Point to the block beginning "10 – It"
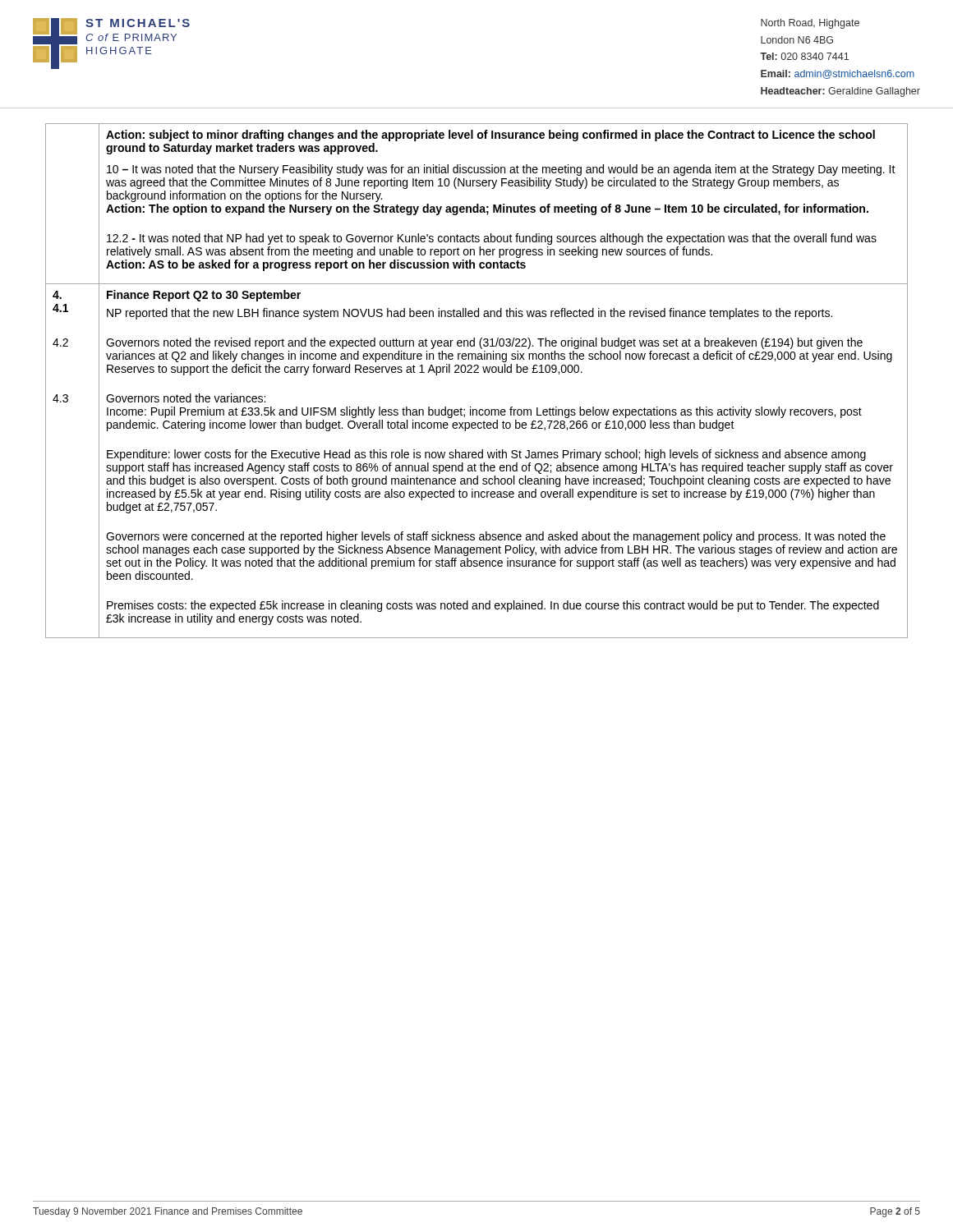The width and height of the screenshot is (953, 1232). (503, 189)
